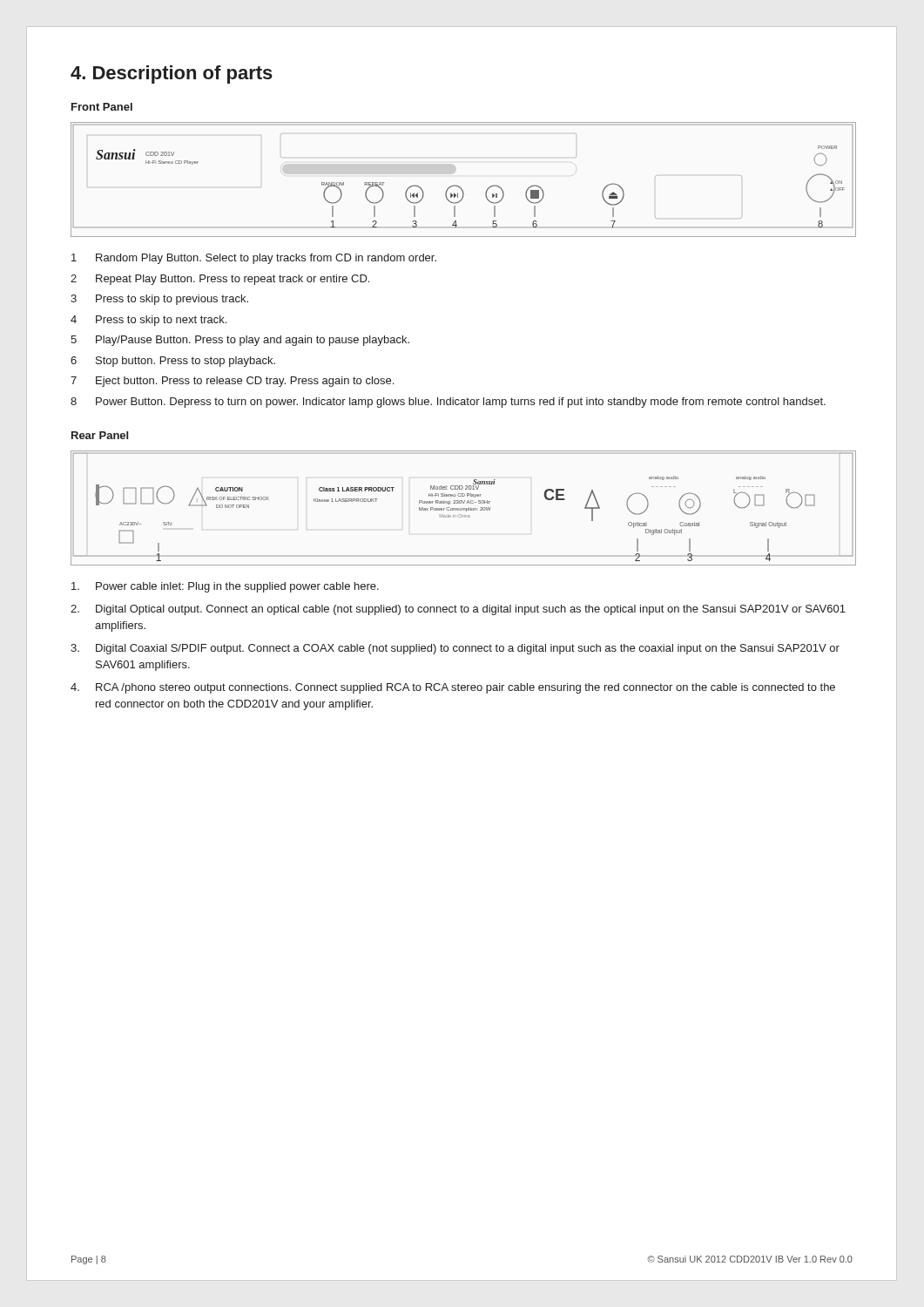Locate the list item that reads "3. Digital Coaxial S/PDIF output."

coord(462,656)
